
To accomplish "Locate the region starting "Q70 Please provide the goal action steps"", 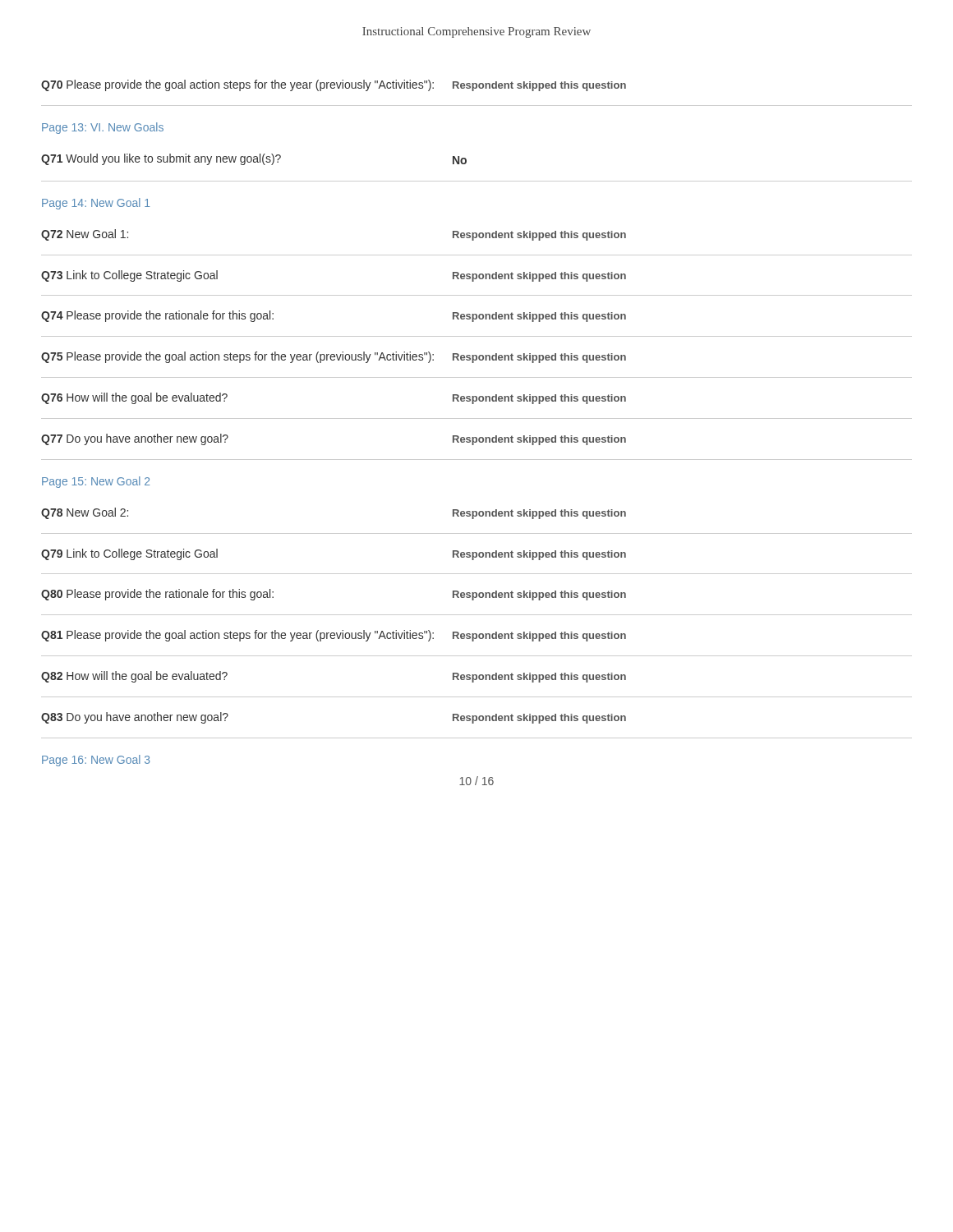I will (x=476, y=85).
